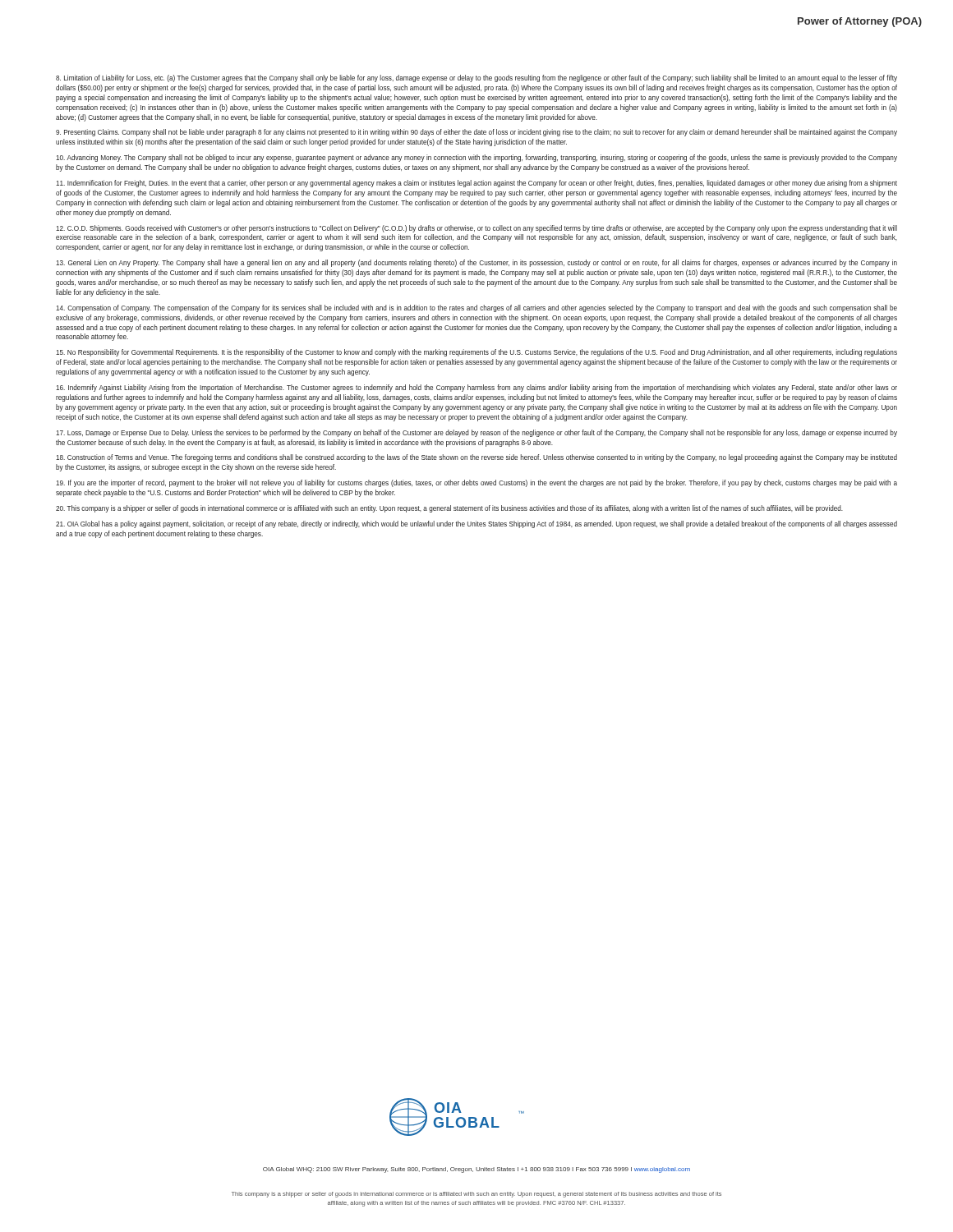Select the text block that says "Construction of Terms and Venue. The foregoing terms"
953x1232 pixels.
pos(476,463)
